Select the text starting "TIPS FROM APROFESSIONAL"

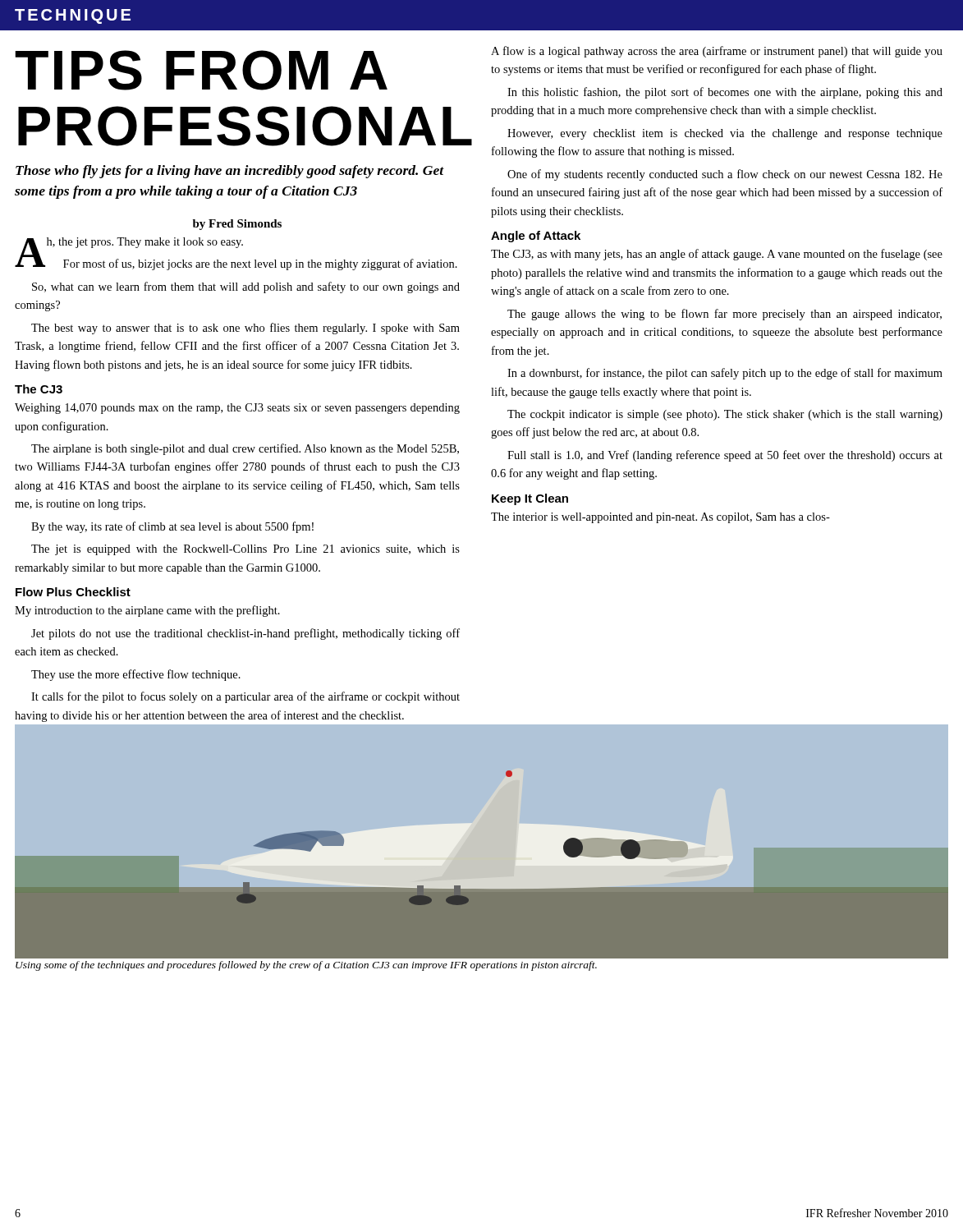(237, 98)
